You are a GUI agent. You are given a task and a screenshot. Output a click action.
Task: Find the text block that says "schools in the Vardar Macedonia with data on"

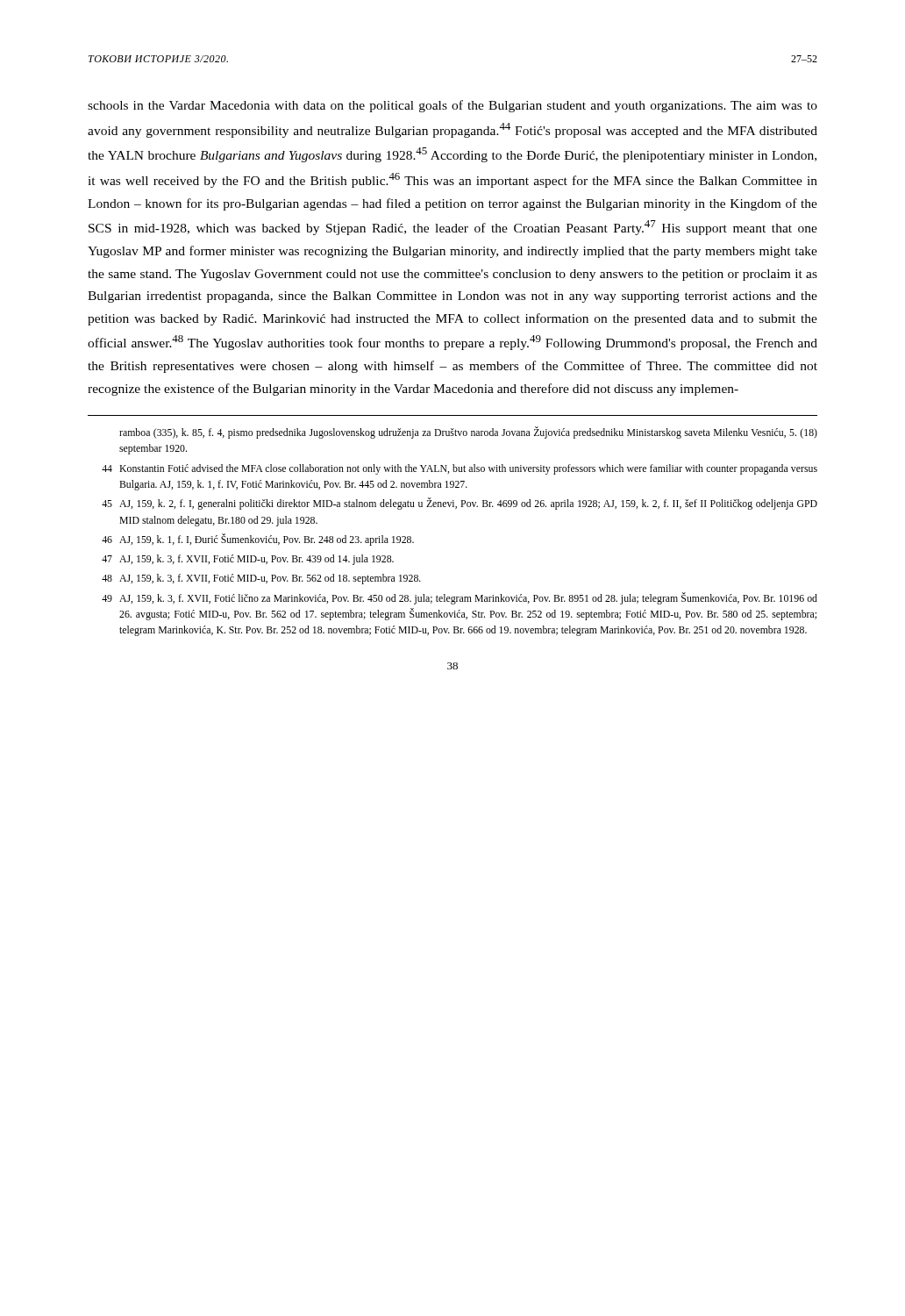tap(452, 247)
